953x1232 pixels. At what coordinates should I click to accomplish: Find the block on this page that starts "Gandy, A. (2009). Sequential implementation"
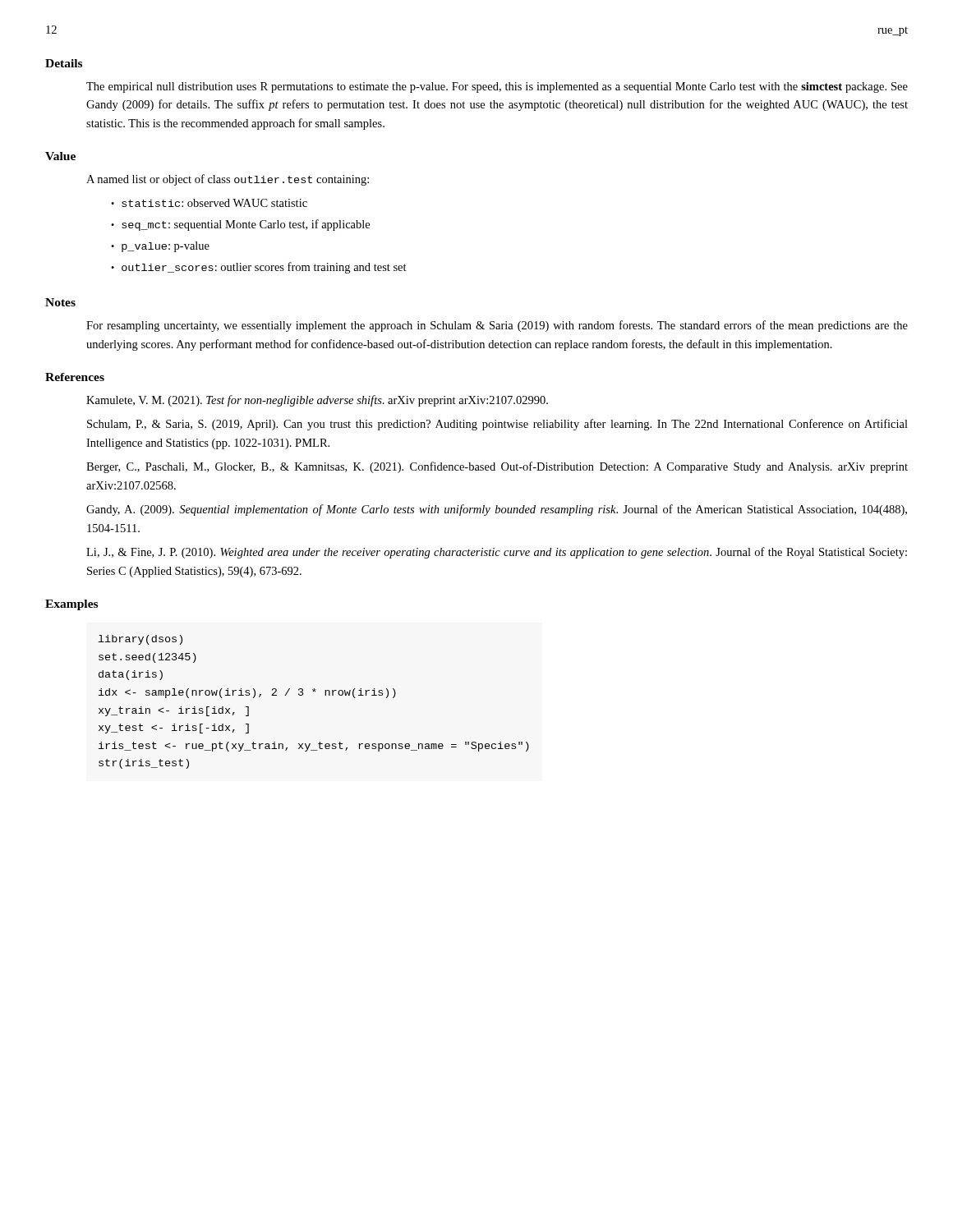(x=497, y=519)
